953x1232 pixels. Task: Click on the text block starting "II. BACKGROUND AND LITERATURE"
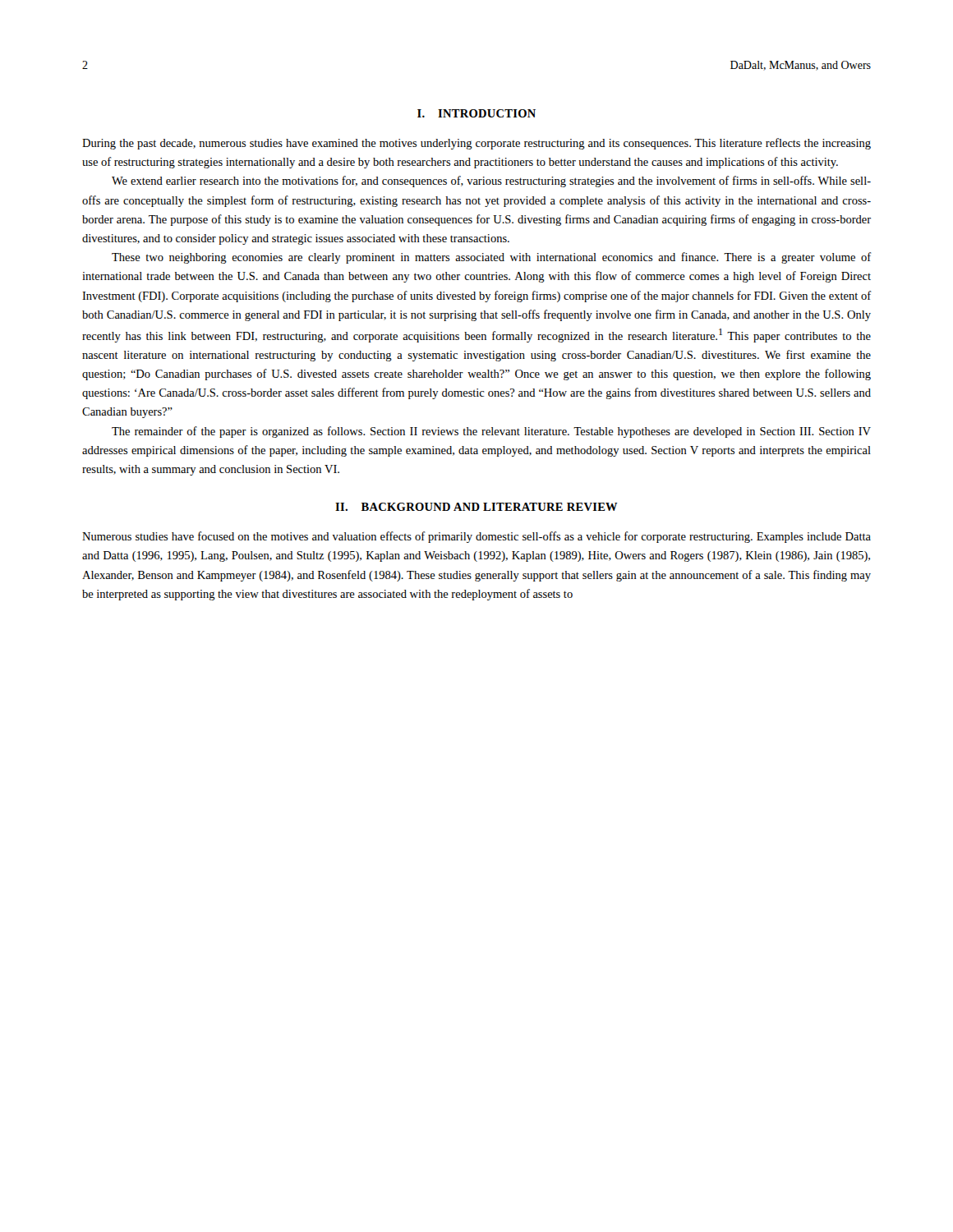(476, 507)
